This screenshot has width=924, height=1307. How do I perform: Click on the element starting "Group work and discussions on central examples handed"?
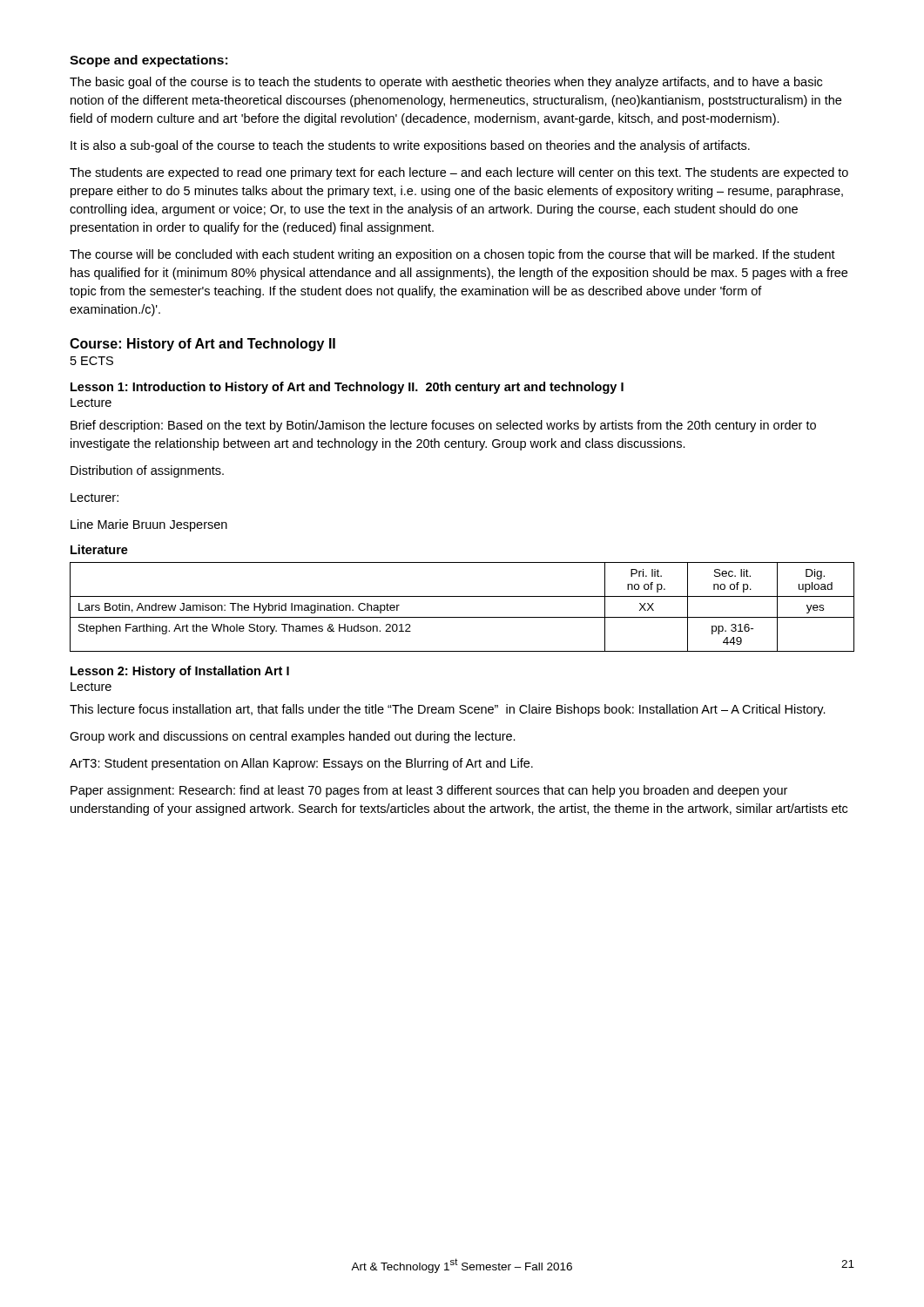point(293,737)
